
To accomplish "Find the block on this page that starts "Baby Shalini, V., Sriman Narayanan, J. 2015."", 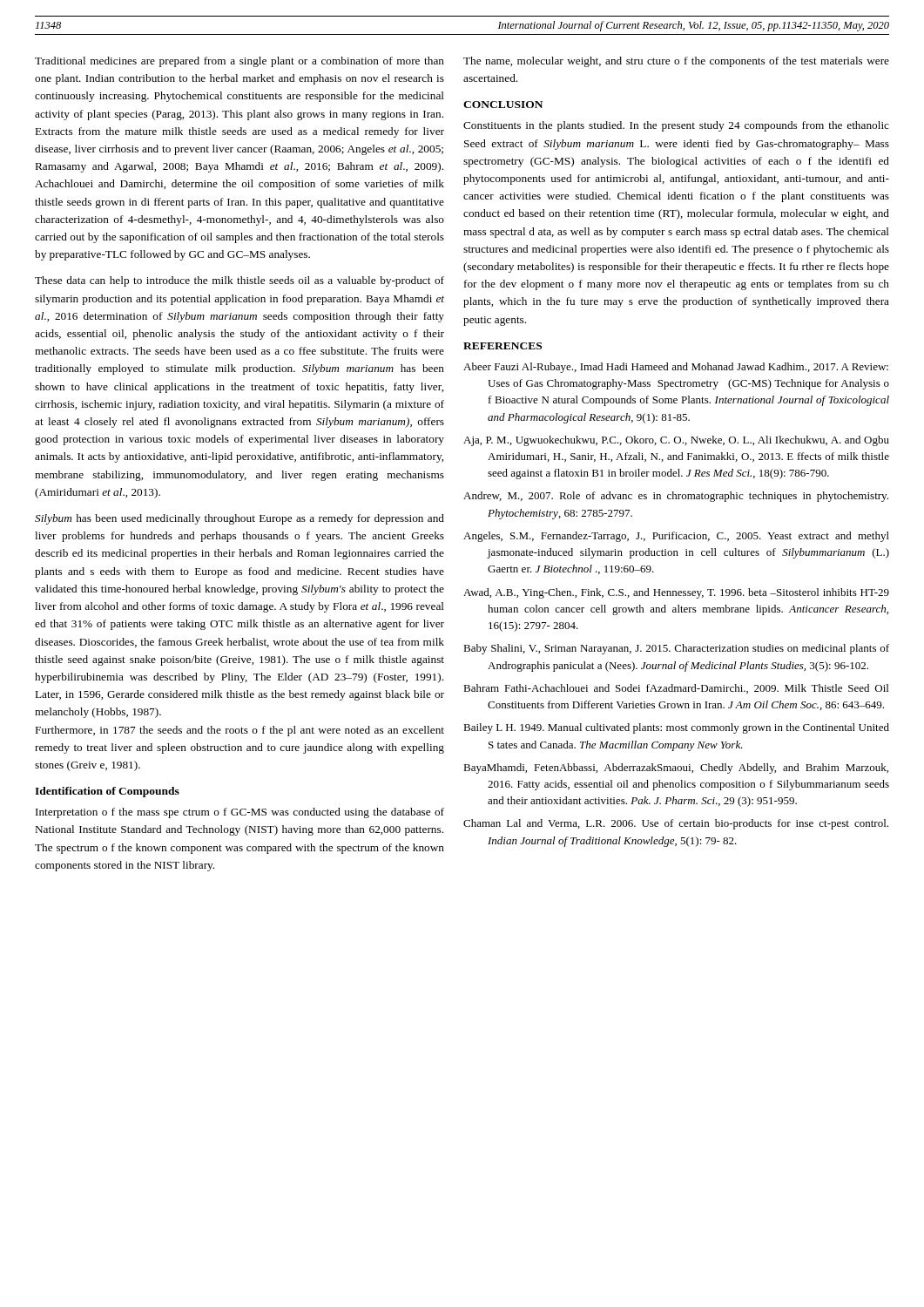I will tap(676, 657).
